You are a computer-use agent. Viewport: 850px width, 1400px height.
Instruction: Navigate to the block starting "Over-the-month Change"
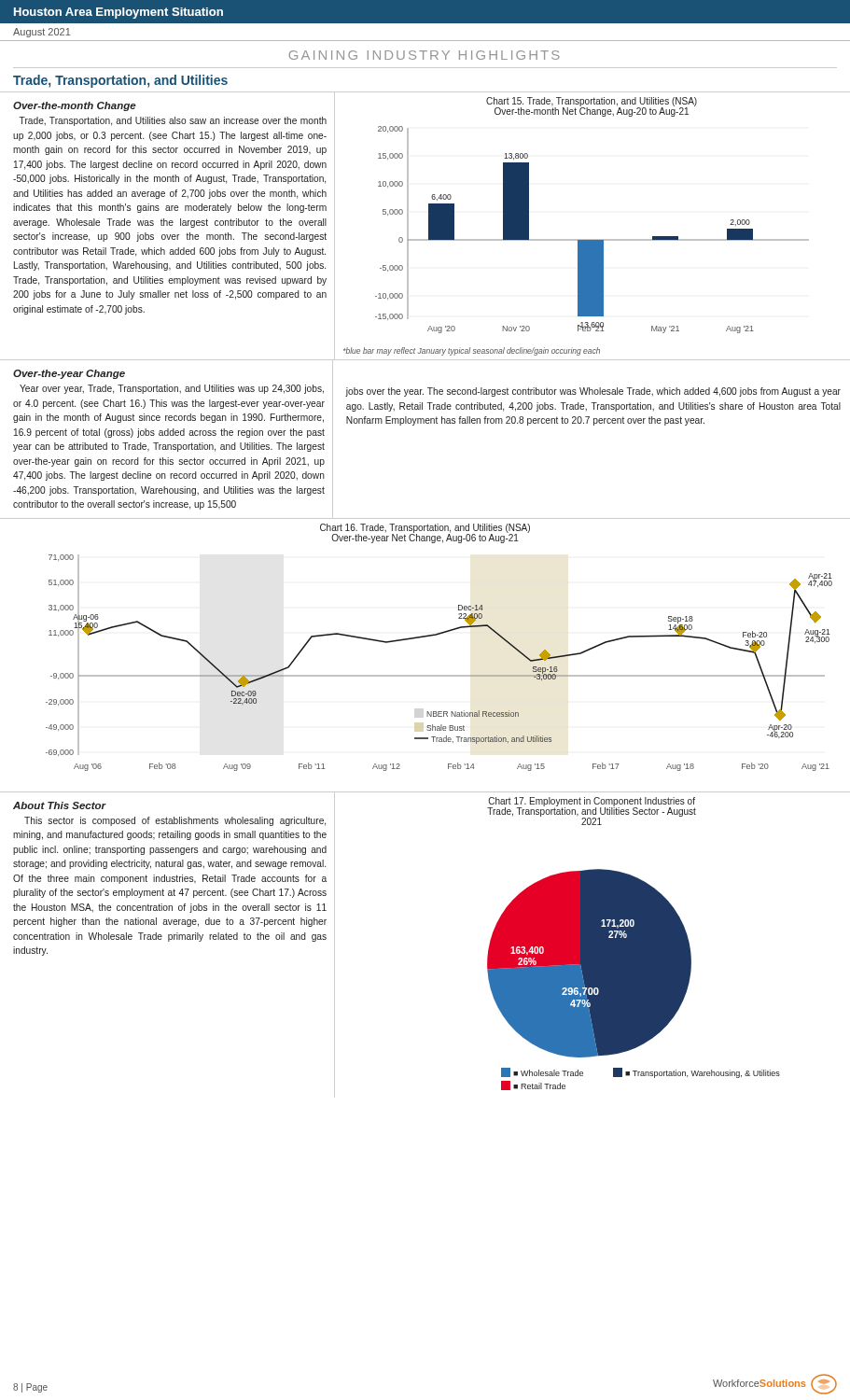tap(75, 105)
